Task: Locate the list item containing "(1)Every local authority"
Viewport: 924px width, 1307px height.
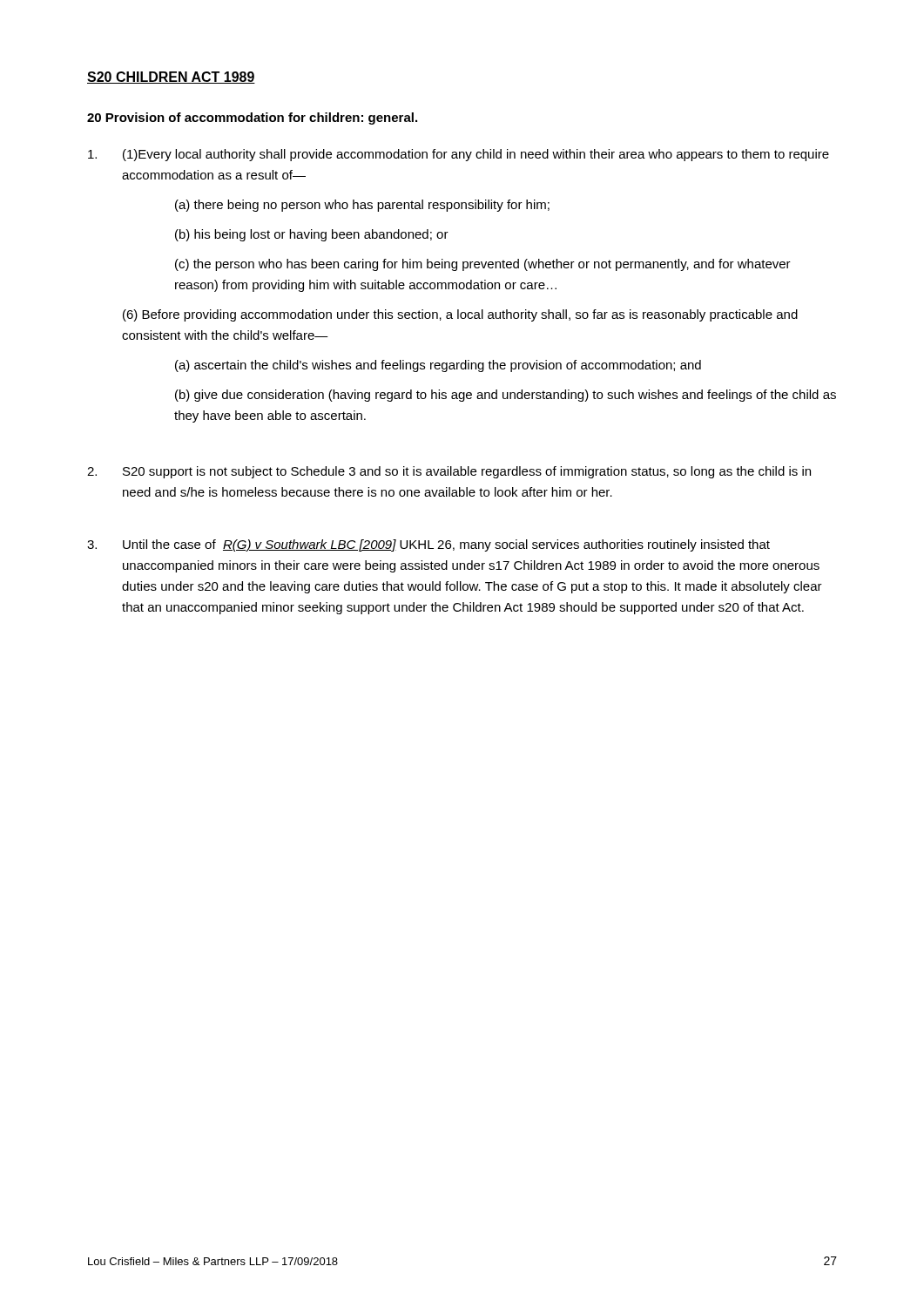Action: click(x=462, y=289)
